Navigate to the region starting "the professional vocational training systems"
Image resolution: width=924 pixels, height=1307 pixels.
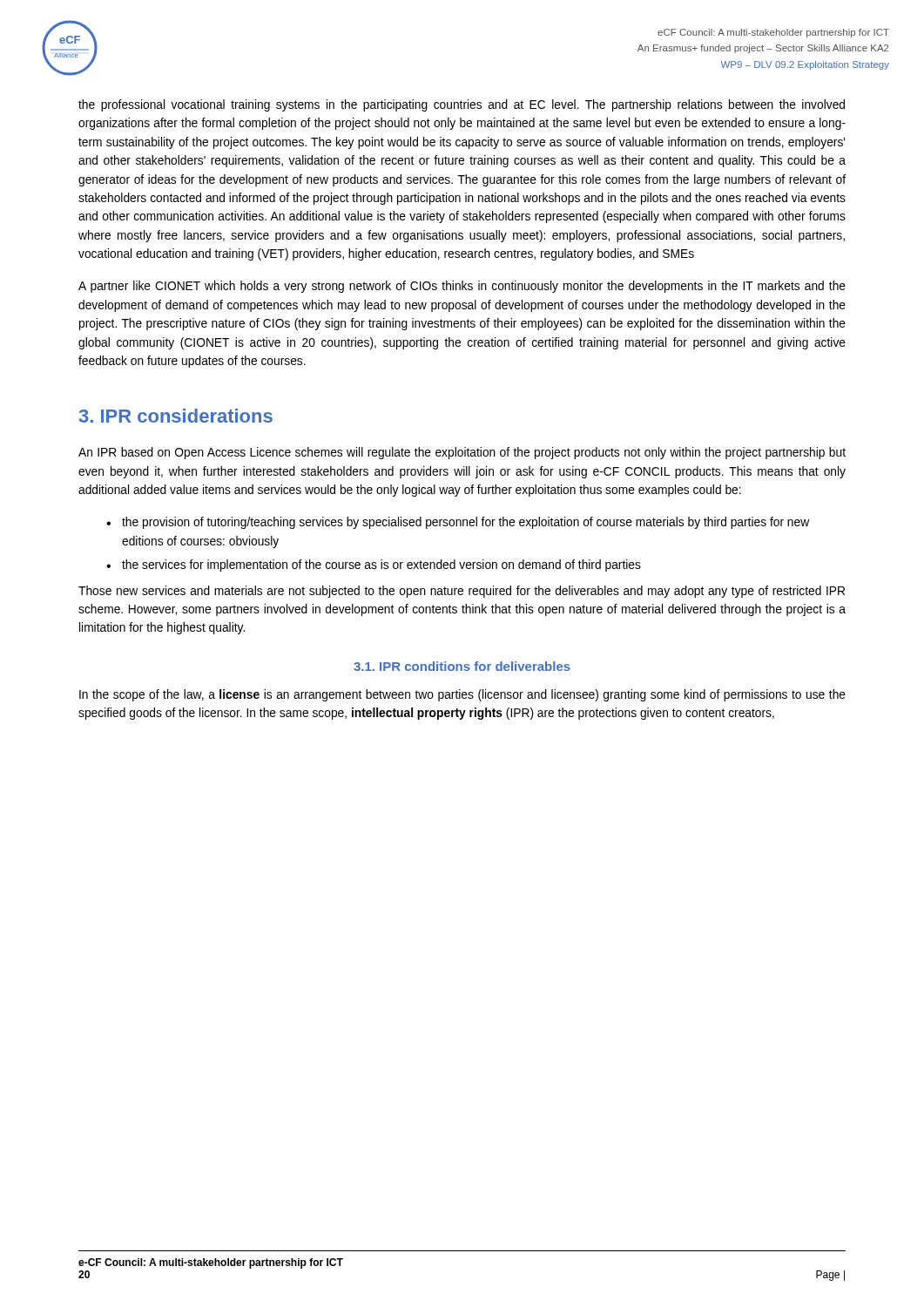coord(462,179)
